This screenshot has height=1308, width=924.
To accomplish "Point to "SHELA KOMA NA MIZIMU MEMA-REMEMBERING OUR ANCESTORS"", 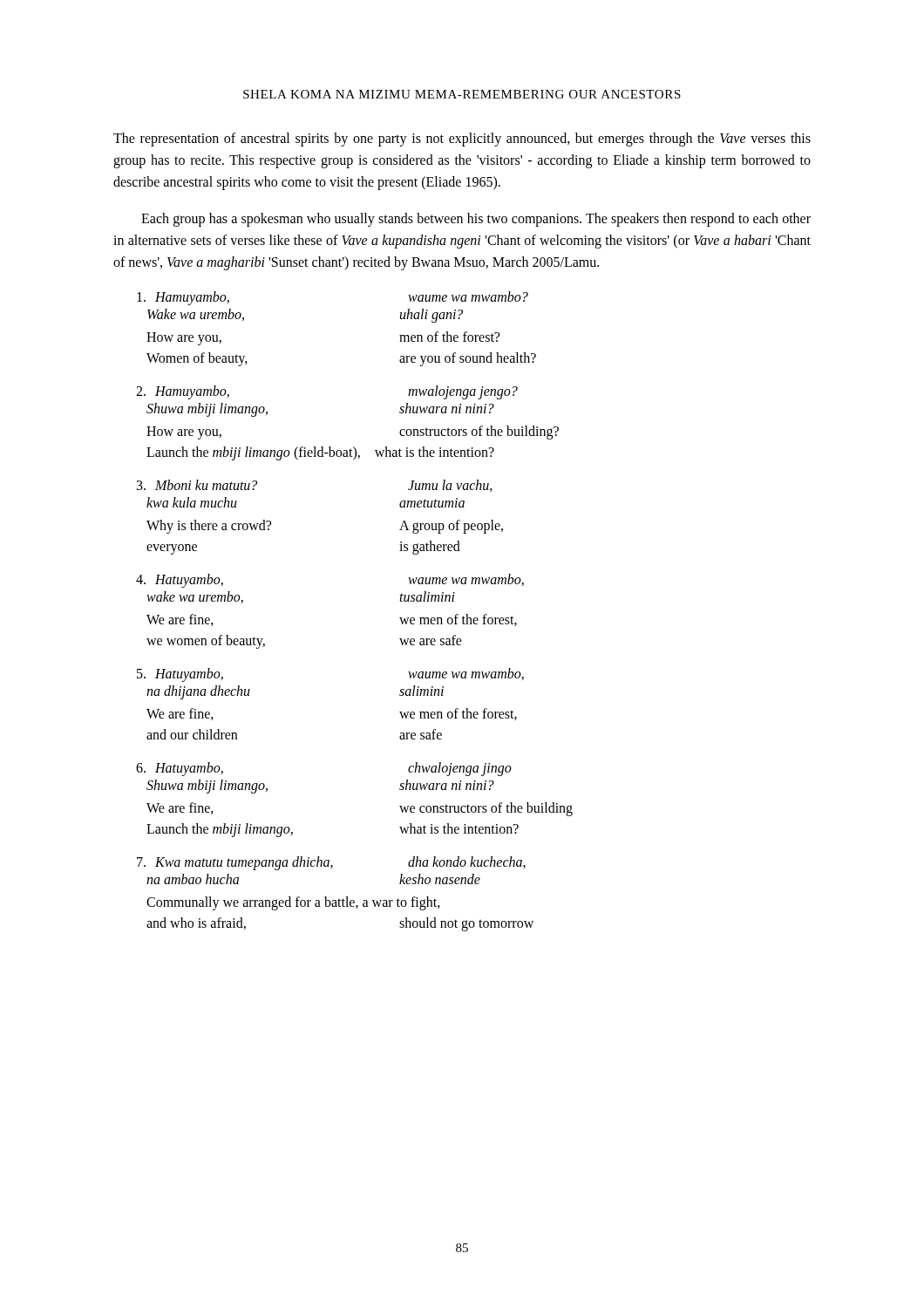I will 462,94.
